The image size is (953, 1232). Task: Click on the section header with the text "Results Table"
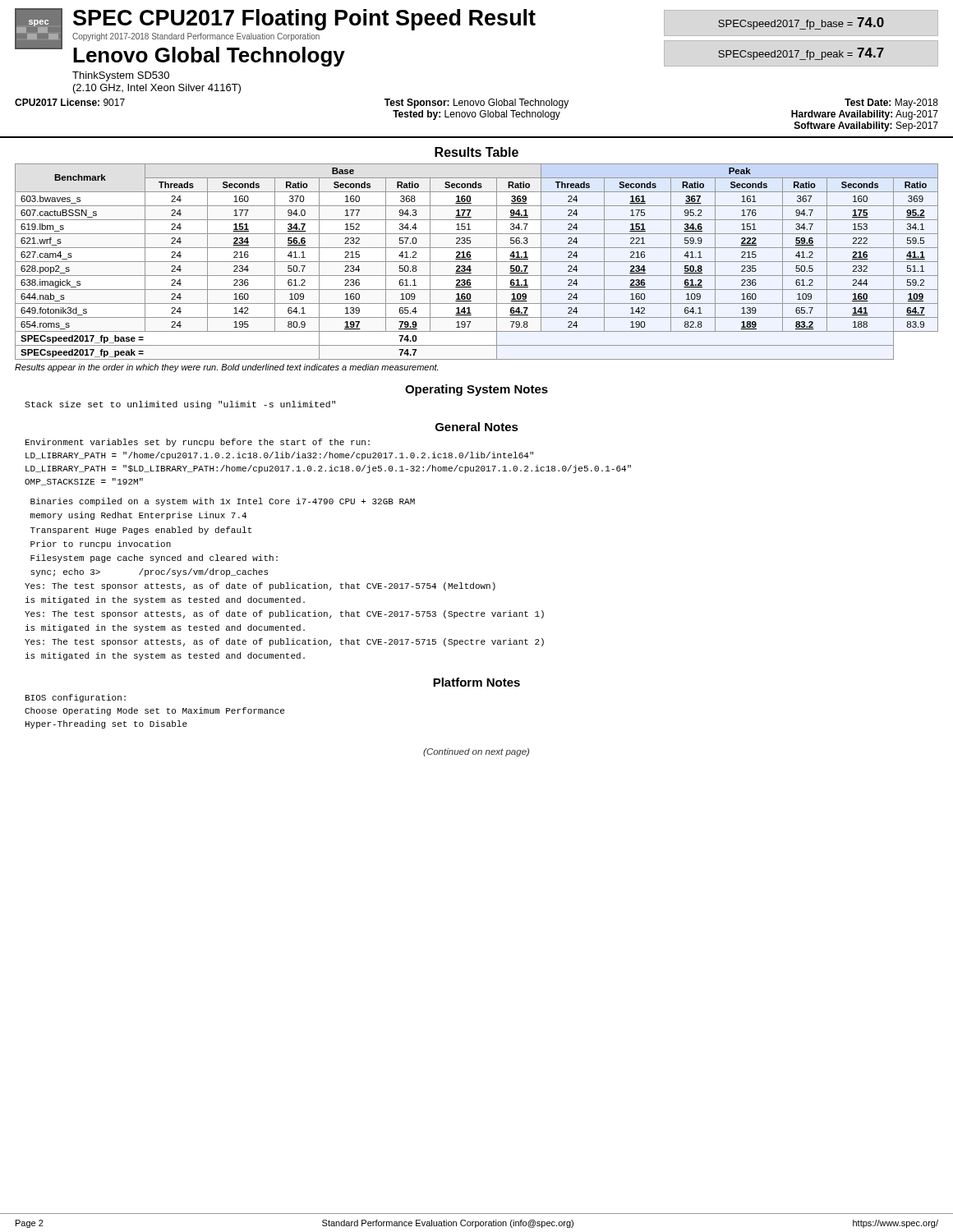pyautogui.click(x=476, y=152)
